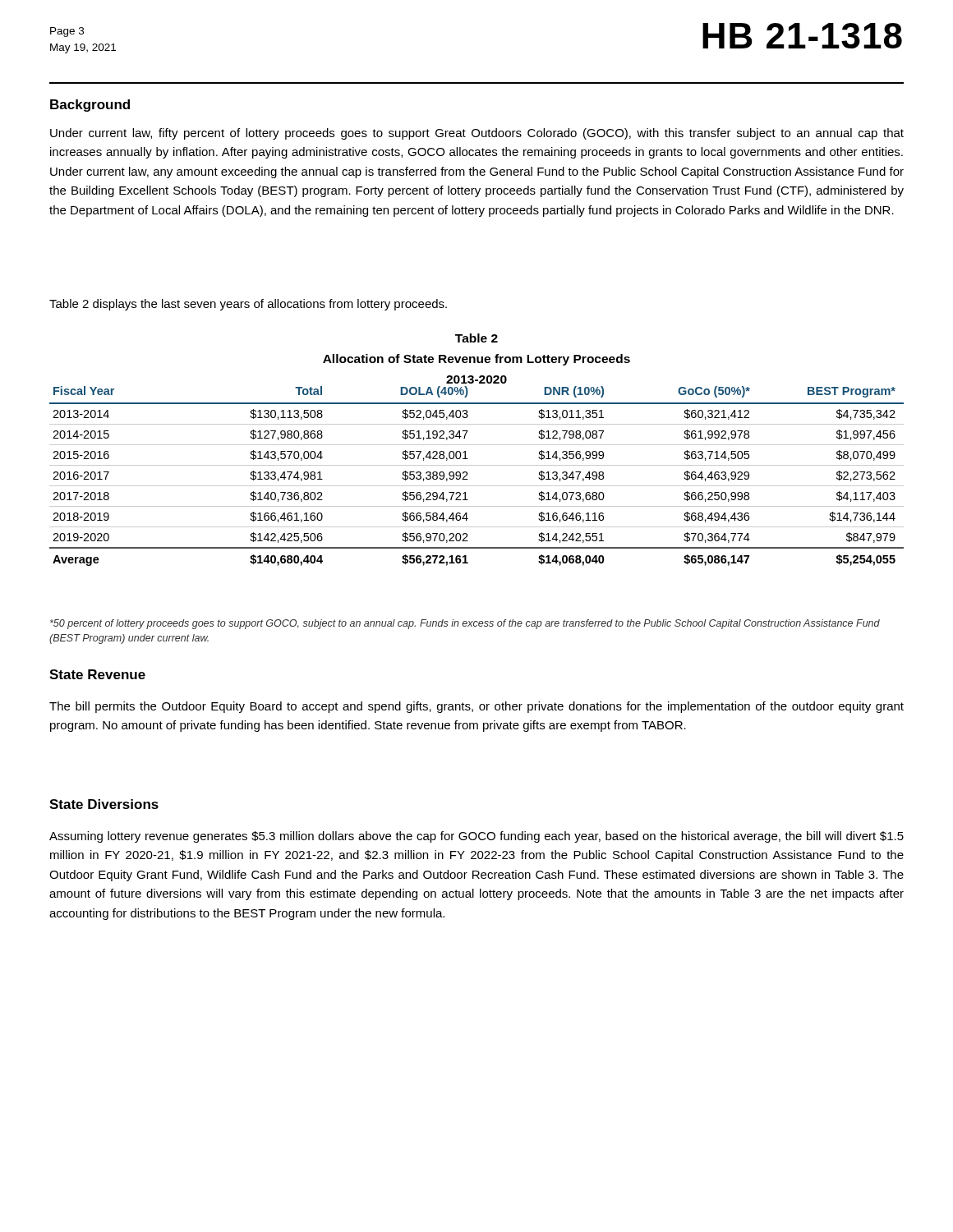Point to the block beginning "Under current law, fifty percent of lottery"
The image size is (953, 1232).
[476, 171]
